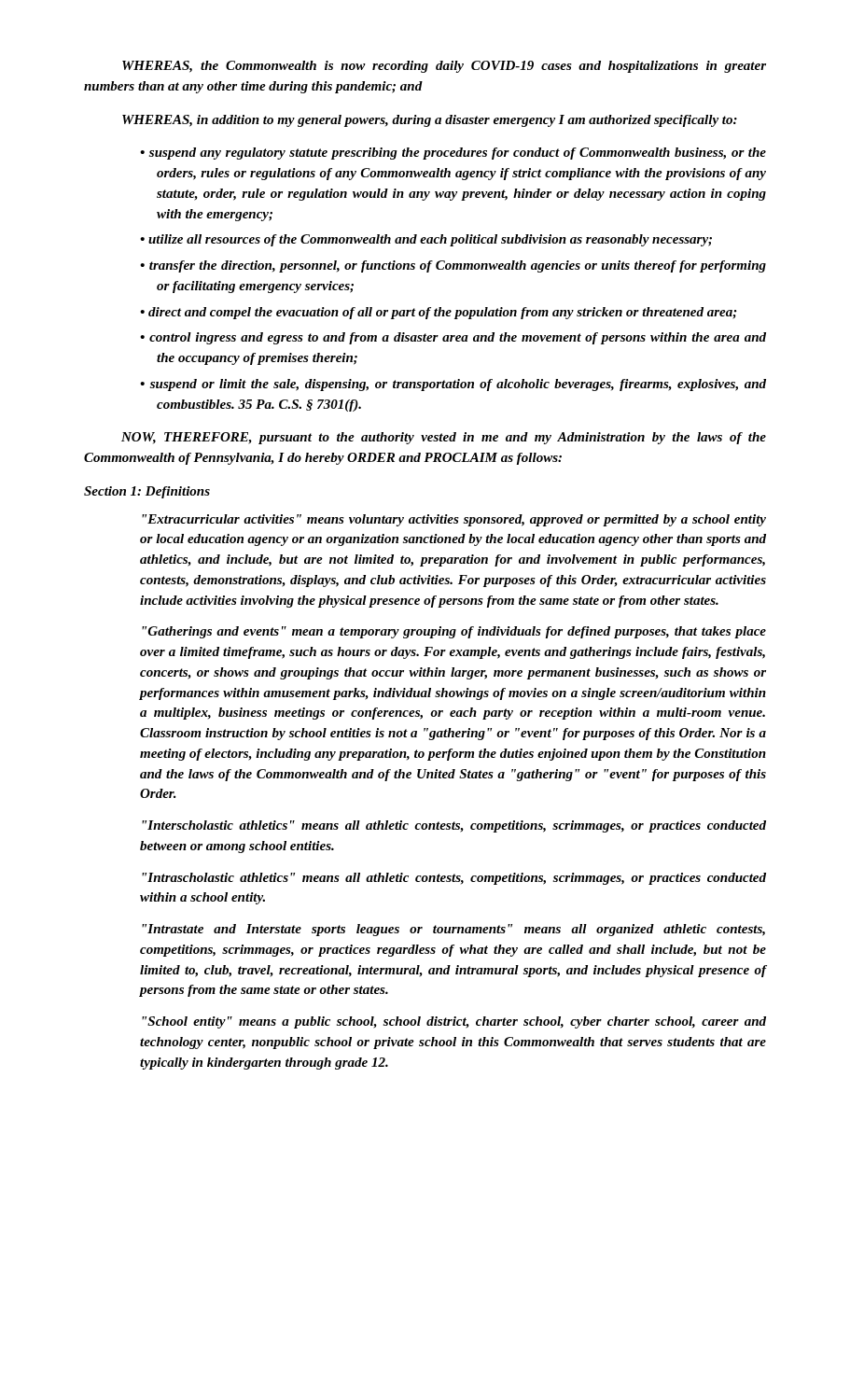Navigate to the region starting ""Extracurricular activities" means voluntary activities"
Viewport: 850px width, 1400px height.
click(453, 560)
